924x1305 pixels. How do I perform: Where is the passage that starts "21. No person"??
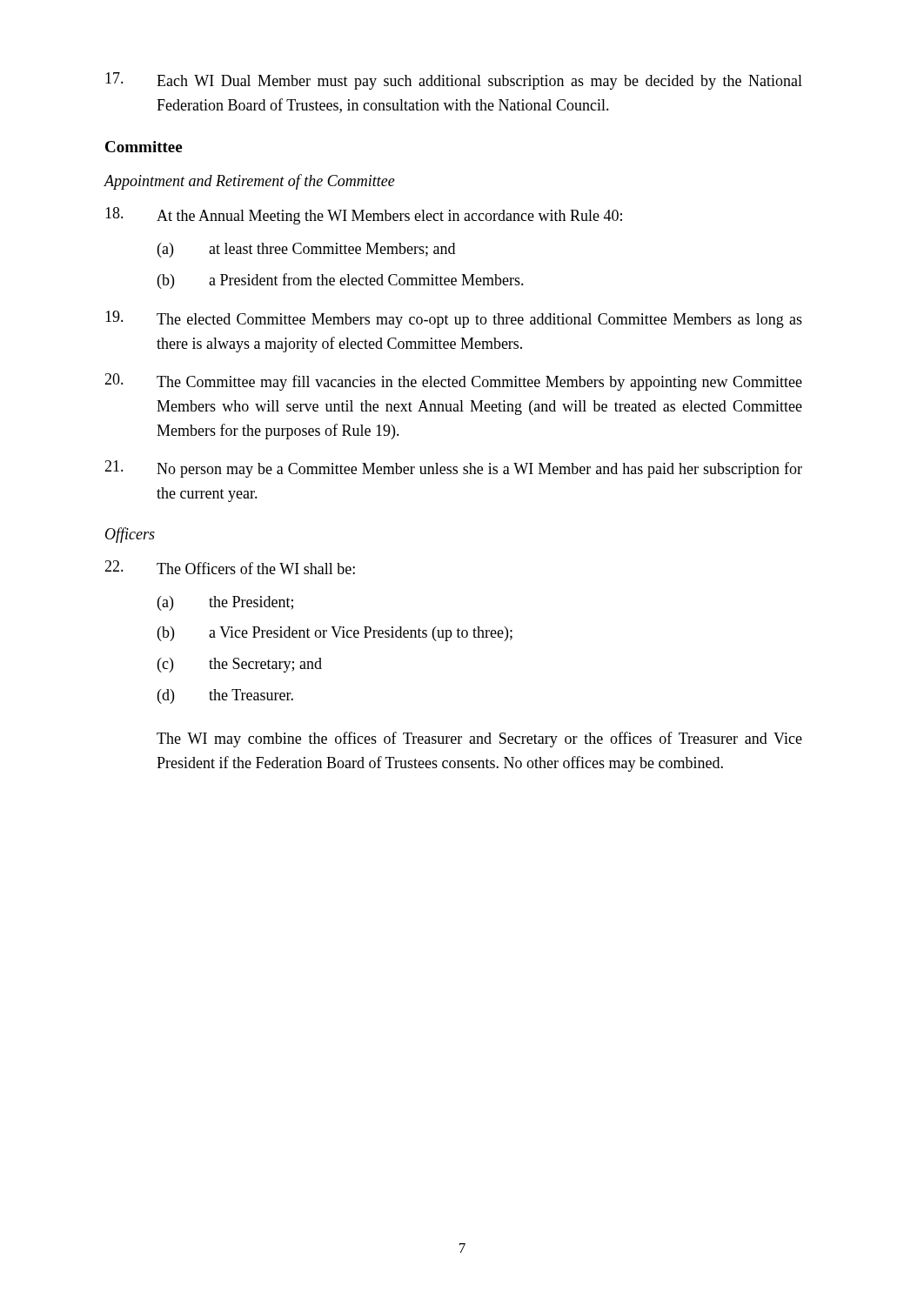[453, 482]
